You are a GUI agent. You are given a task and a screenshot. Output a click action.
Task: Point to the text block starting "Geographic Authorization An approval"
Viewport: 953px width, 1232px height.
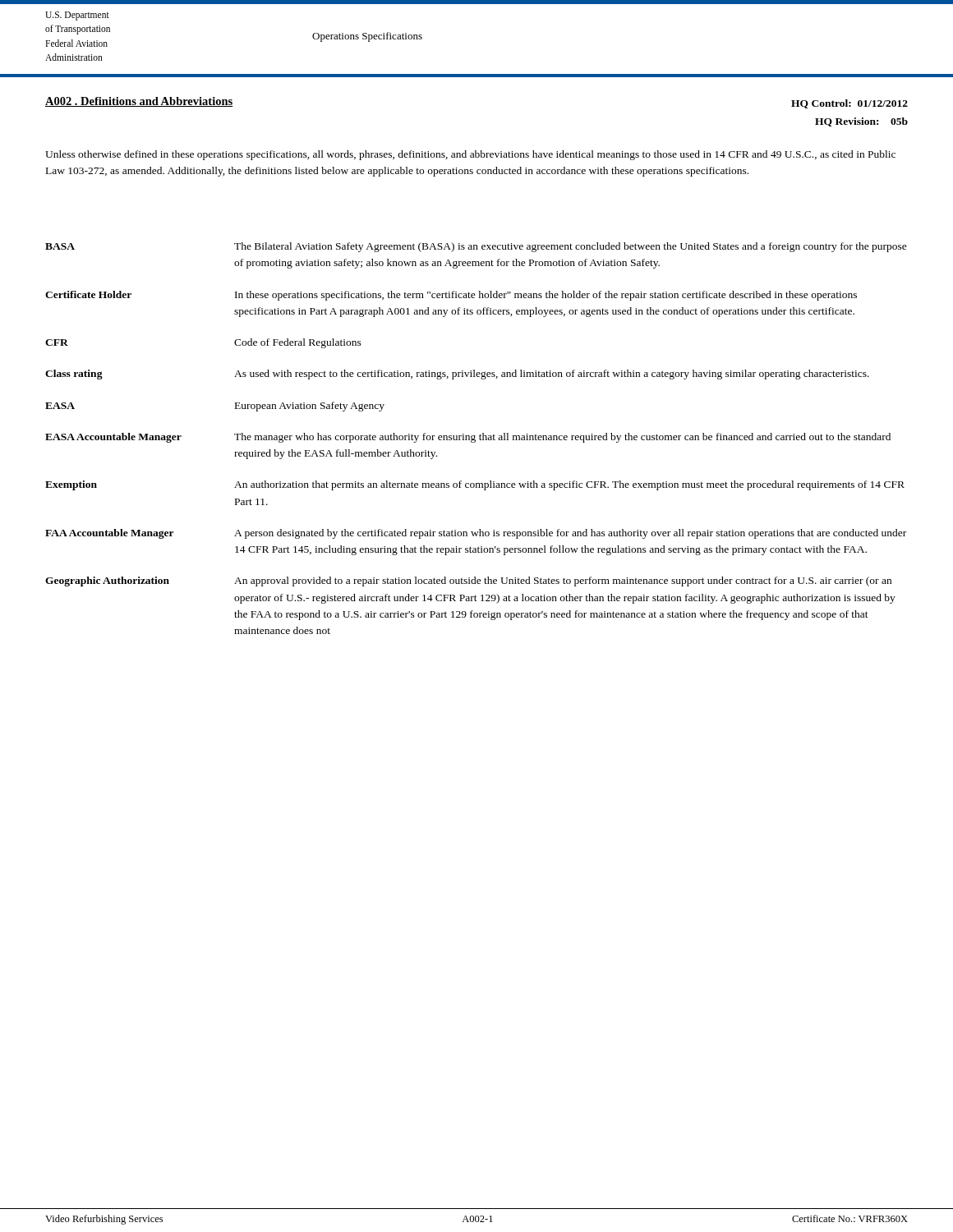click(476, 606)
